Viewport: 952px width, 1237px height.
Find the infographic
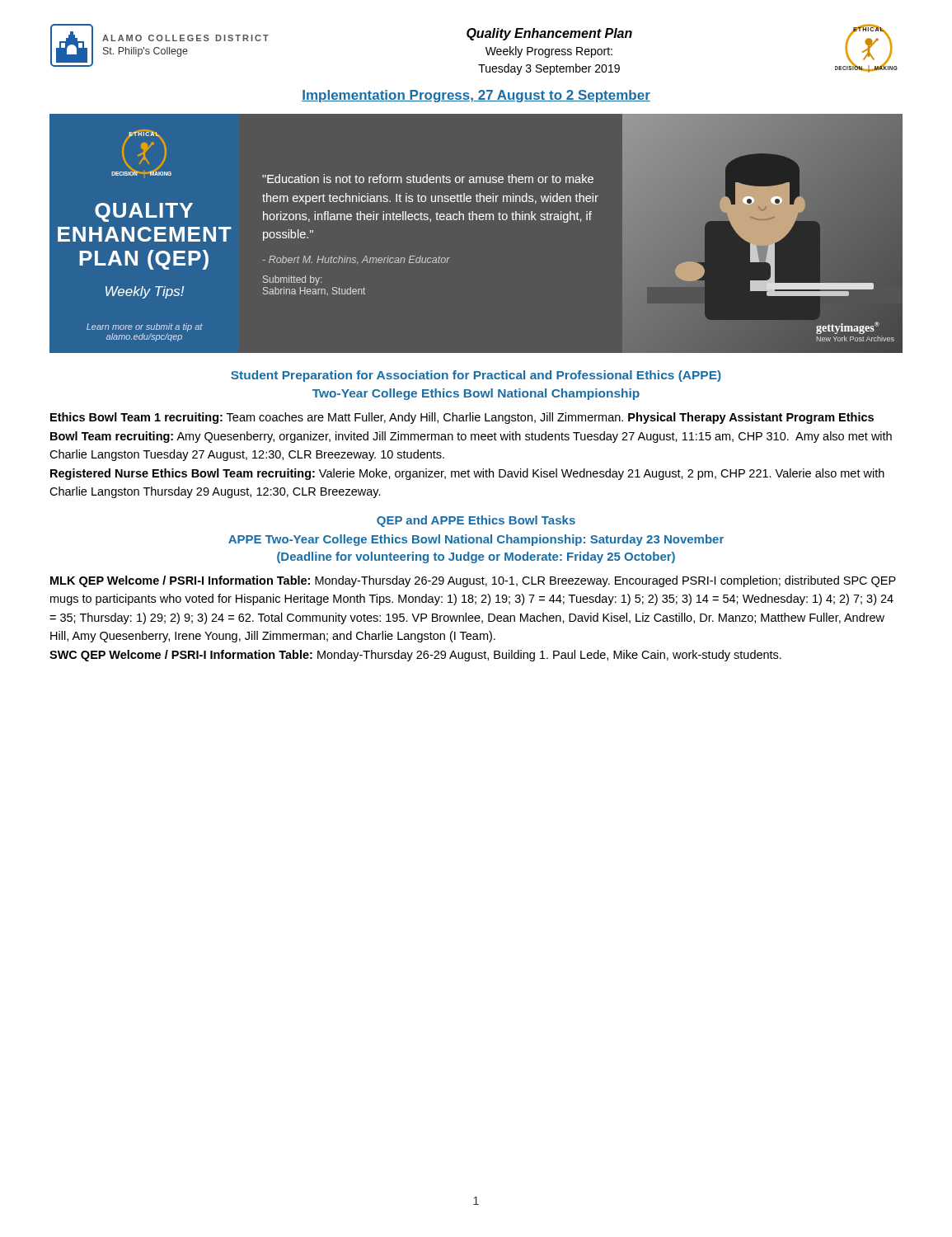click(476, 233)
